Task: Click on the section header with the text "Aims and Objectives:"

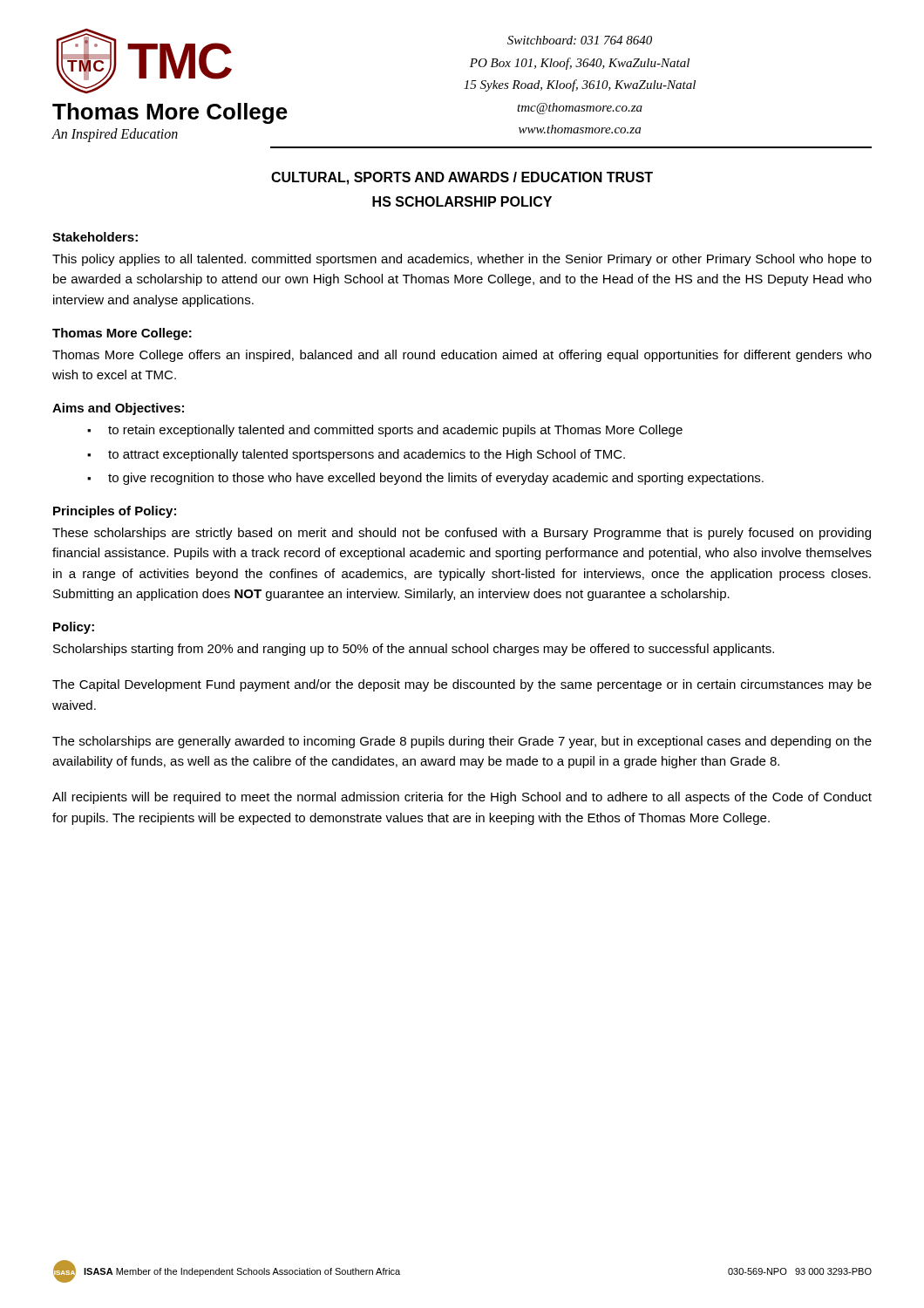Action: 119,408
